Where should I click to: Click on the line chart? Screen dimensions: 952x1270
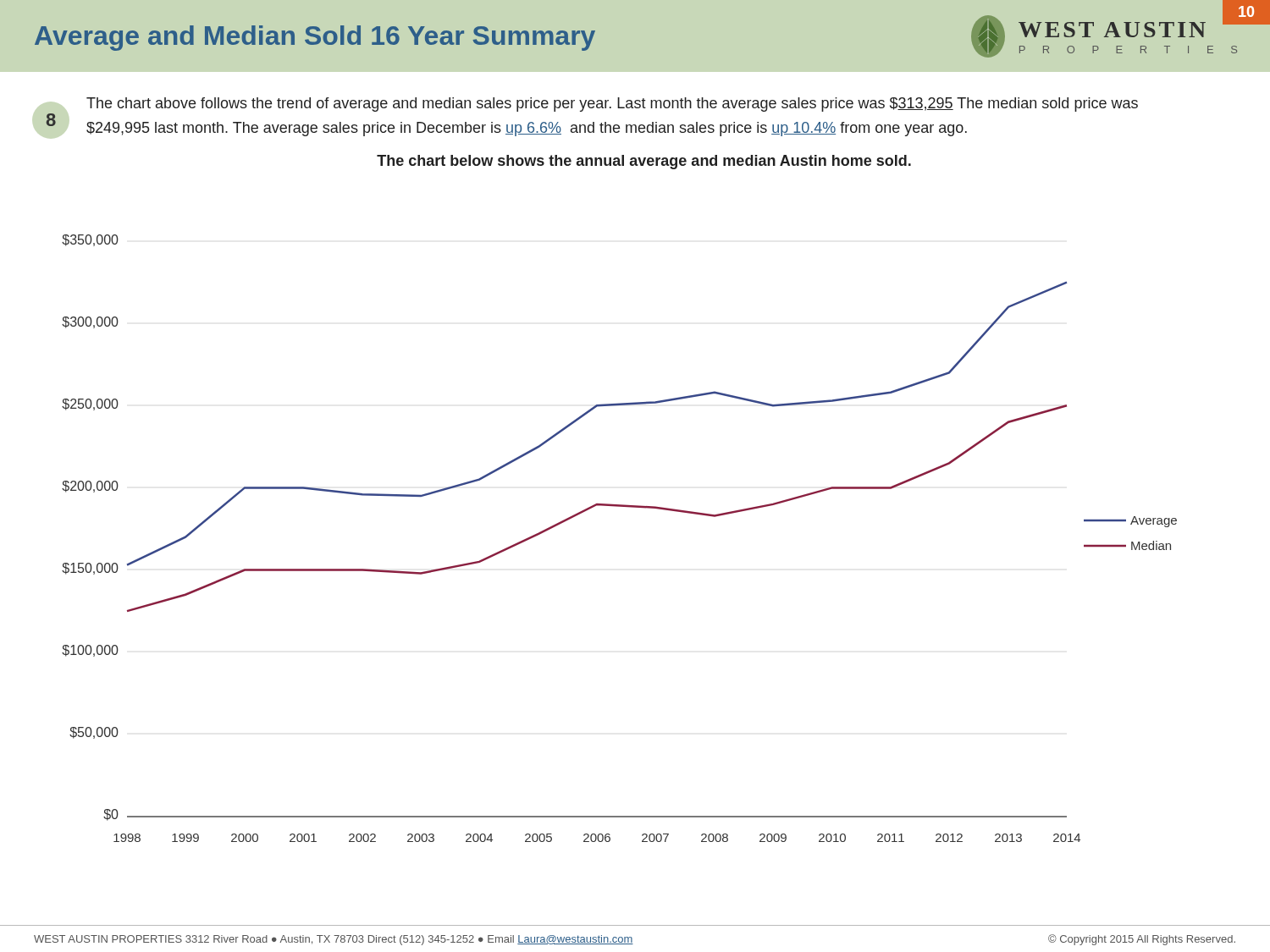coord(626,546)
